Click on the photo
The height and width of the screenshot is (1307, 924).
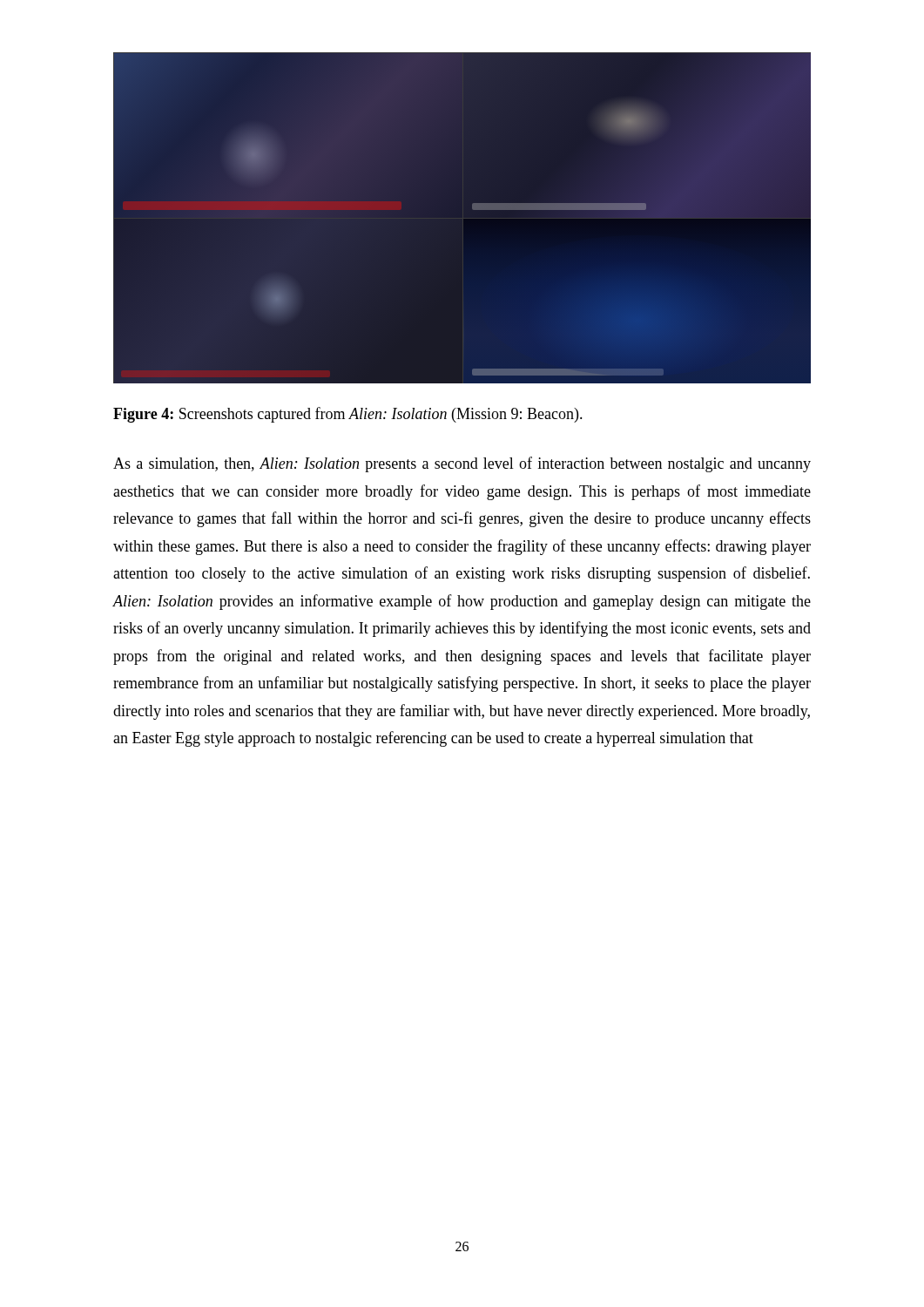[x=462, y=218]
